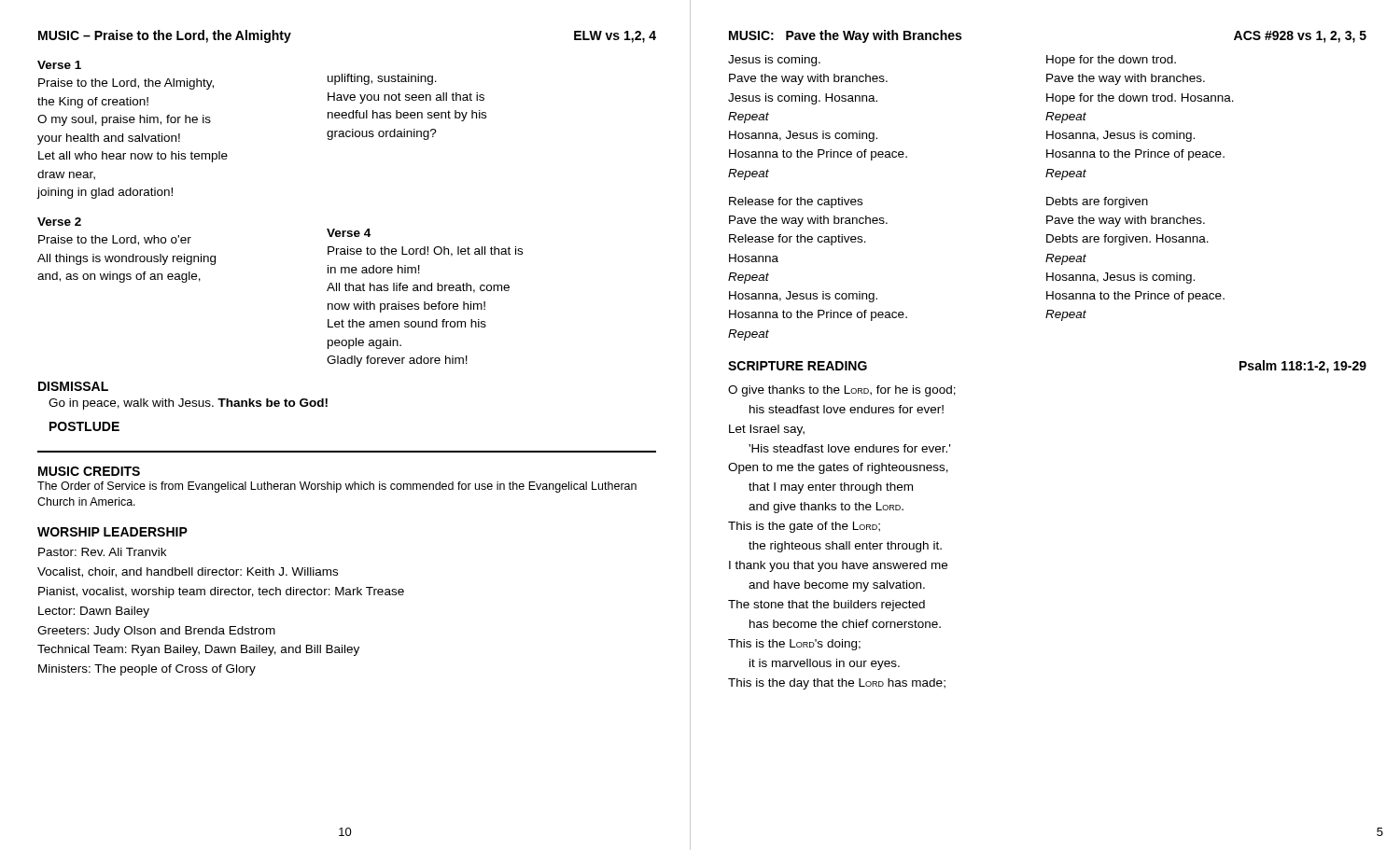
Task: Where is the passage that starts "Verse 1 Praise to"?
Action: pos(59,65)
